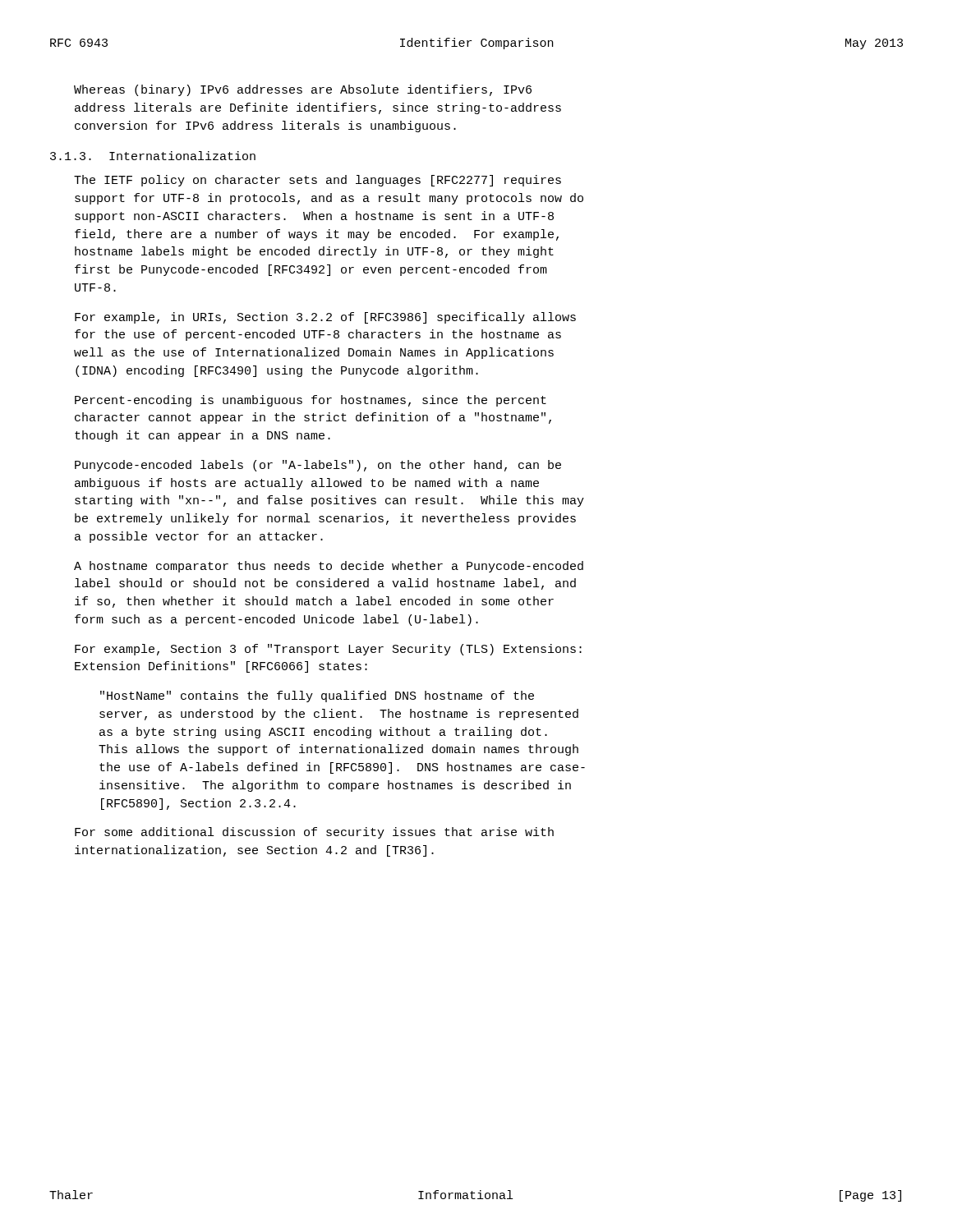Point to the region starting "The IETF policy on character sets"
This screenshot has width=953, height=1232.
pyautogui.click(x=329, y=235)
